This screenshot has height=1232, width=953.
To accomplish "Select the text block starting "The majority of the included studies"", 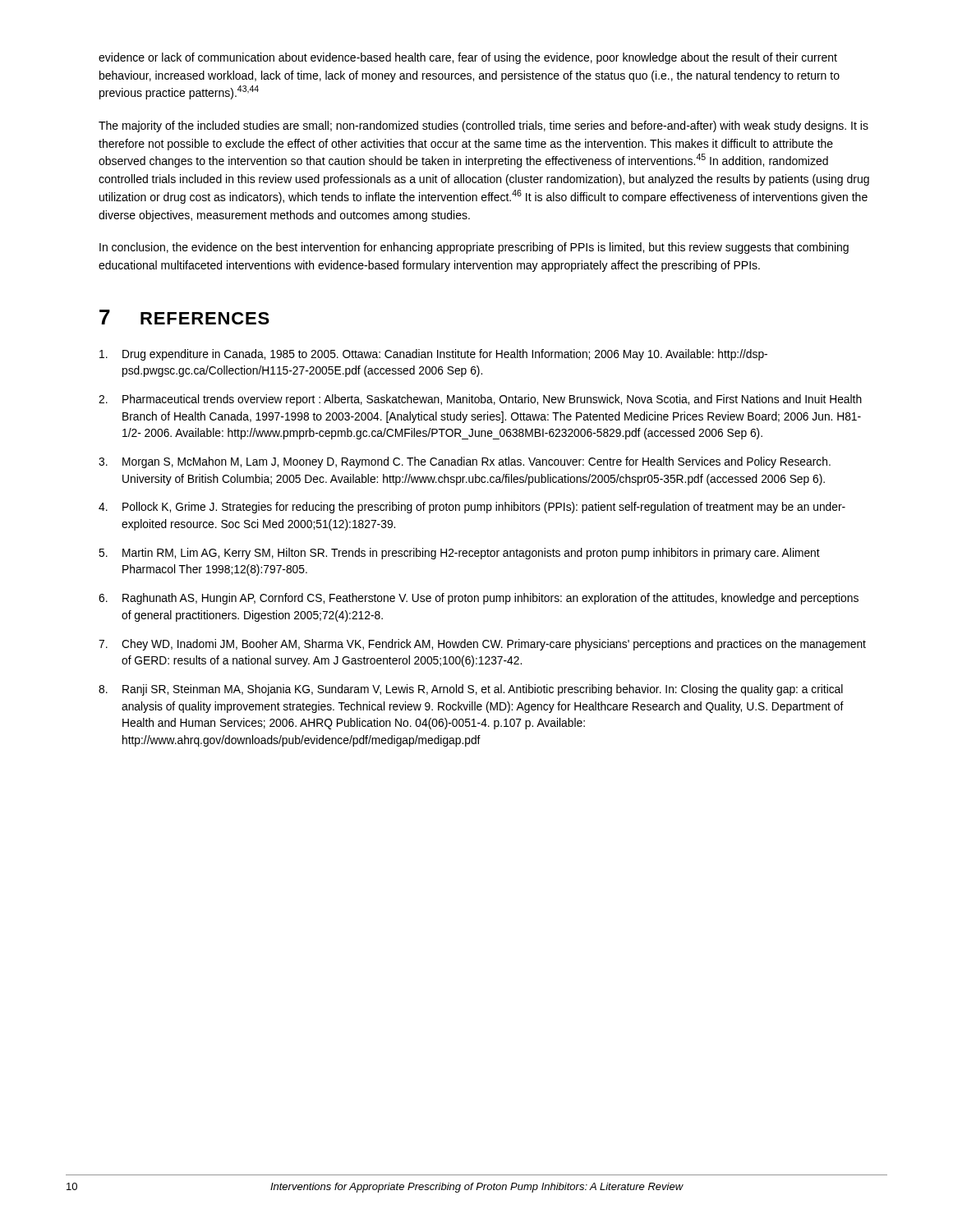I will click(484, 170).
